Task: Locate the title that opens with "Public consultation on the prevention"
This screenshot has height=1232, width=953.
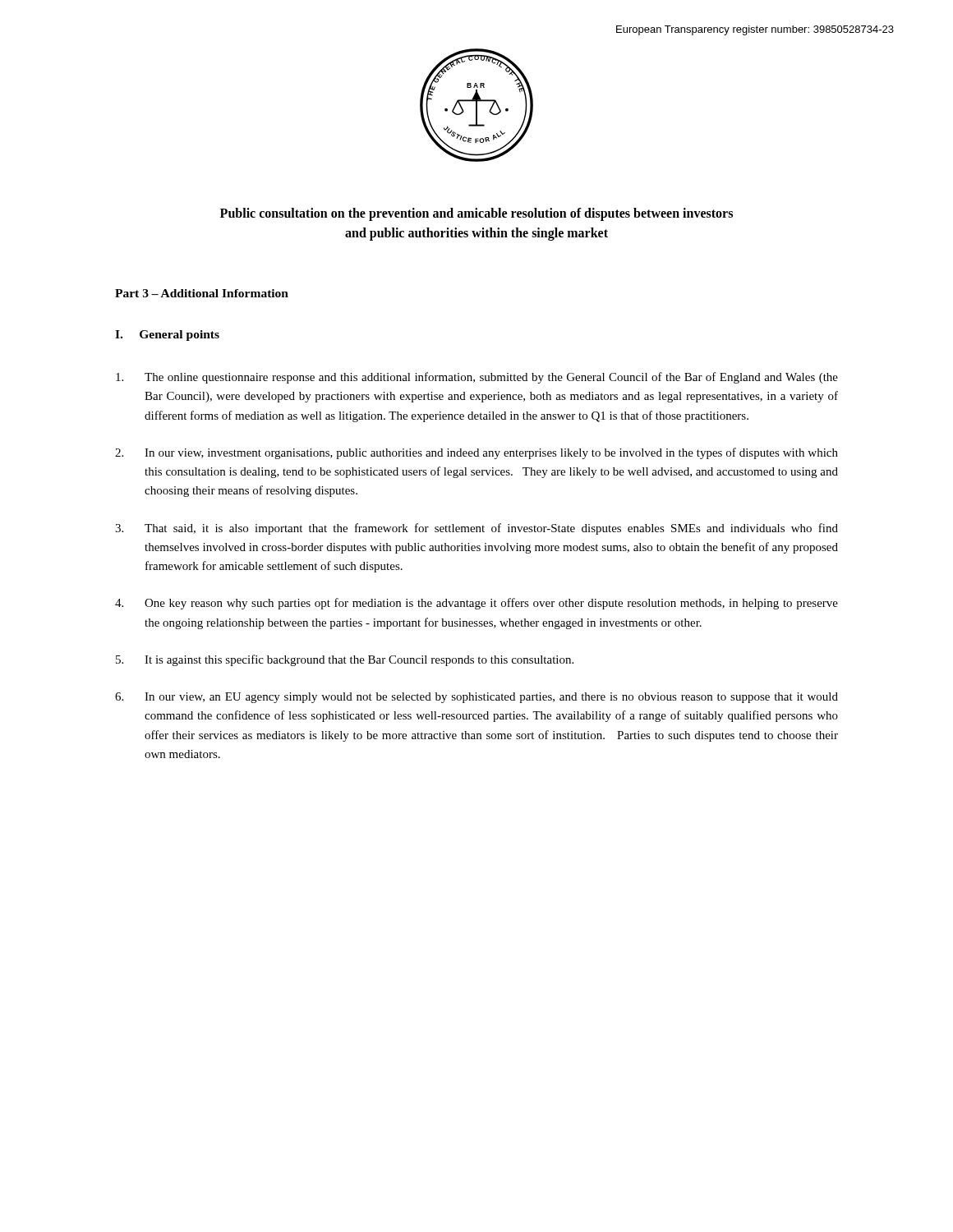Action: click(x=476, y=223)
